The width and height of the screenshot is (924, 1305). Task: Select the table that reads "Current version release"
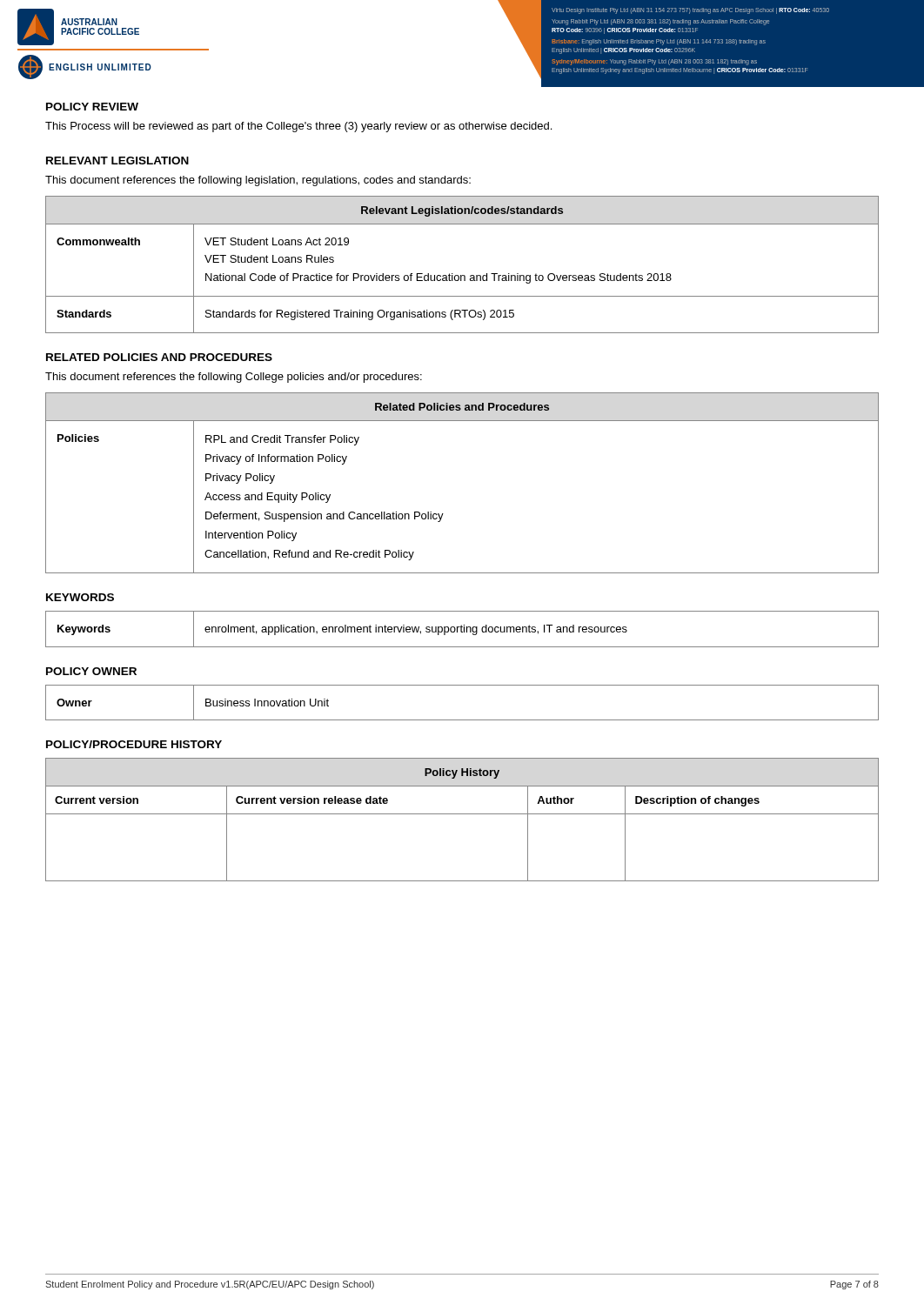click(x=462, y=820)
